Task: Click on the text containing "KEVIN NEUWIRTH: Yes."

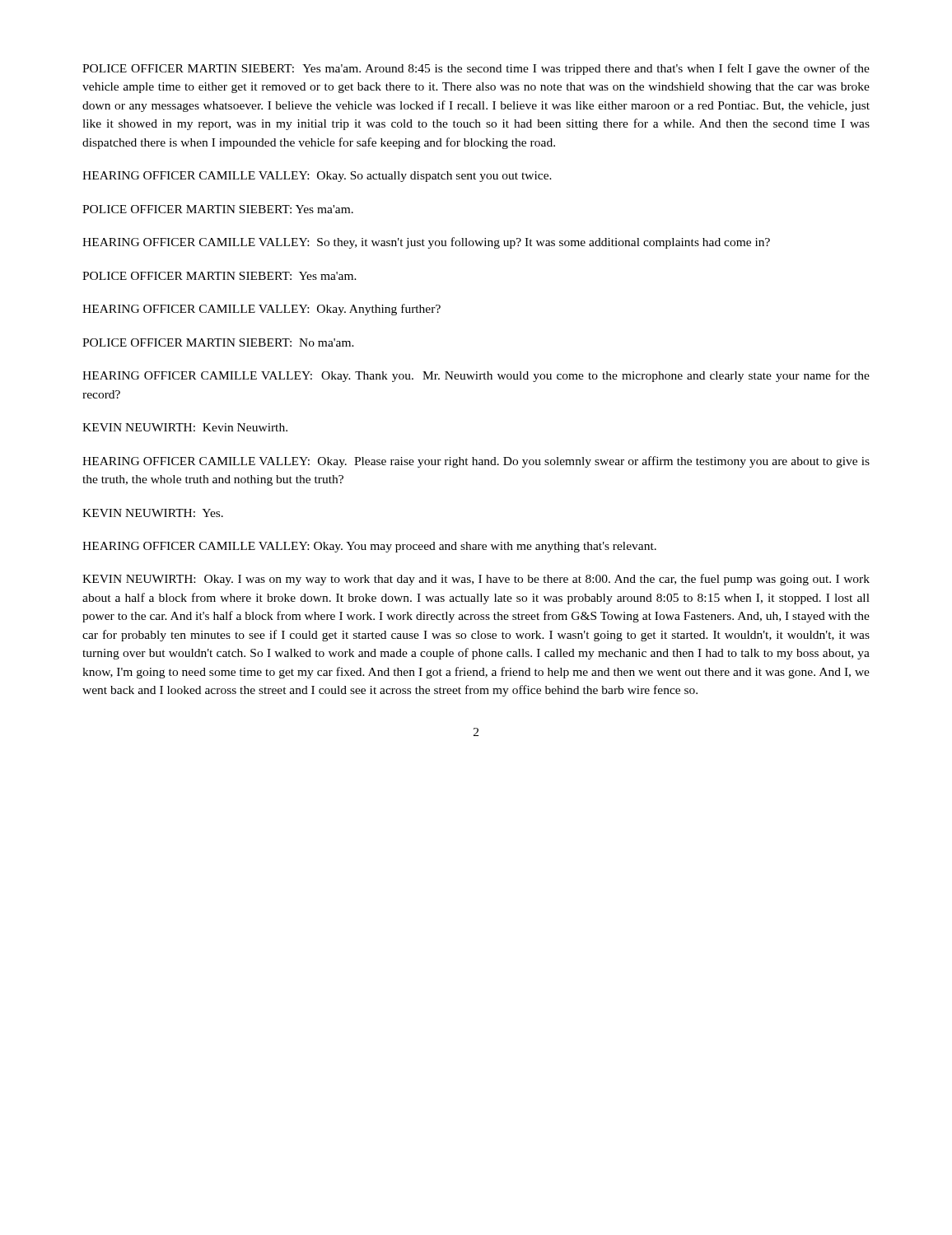Action: [x=153, y=512]
